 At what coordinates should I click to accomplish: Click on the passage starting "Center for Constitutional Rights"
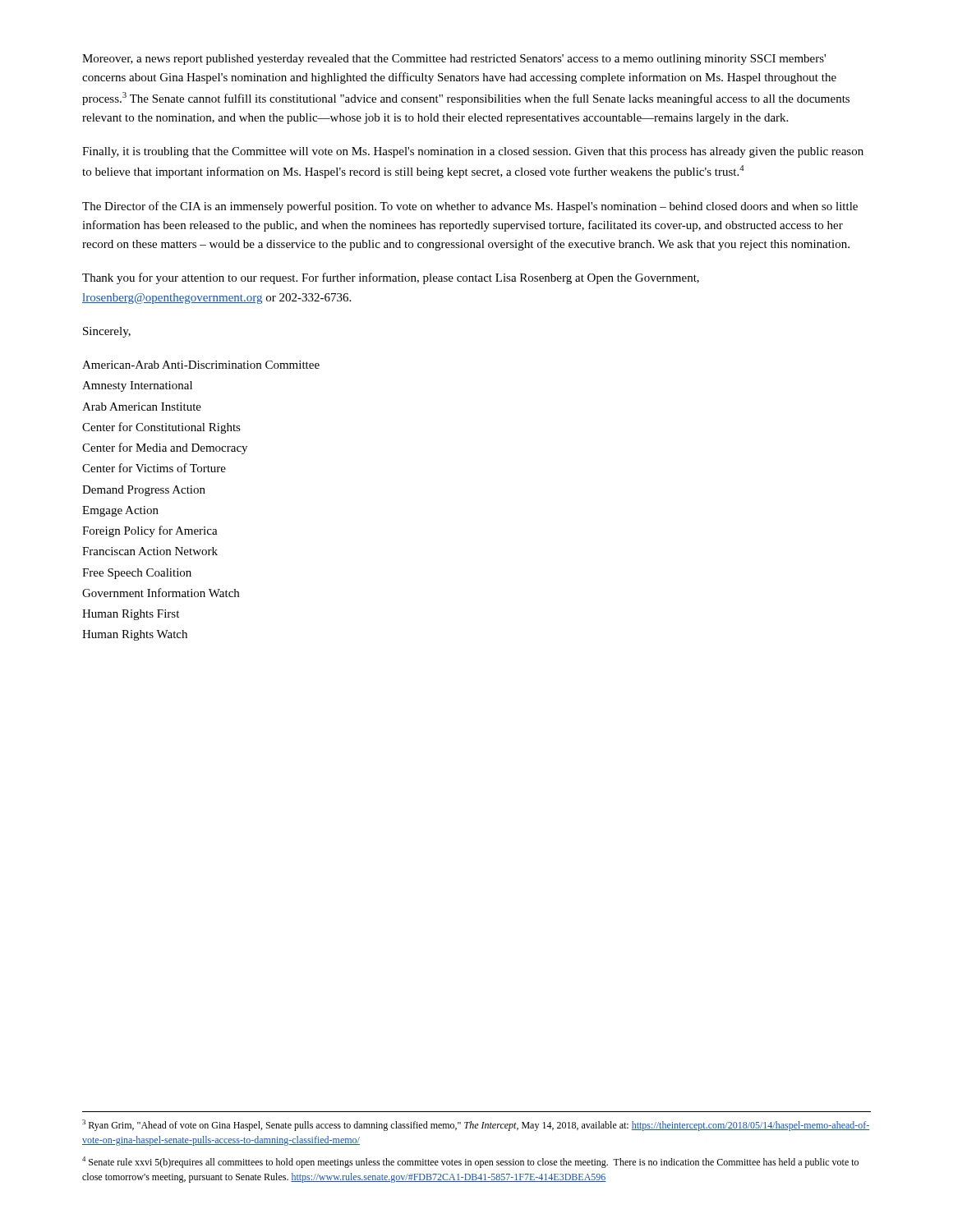pyautogui.click(x=161, y=427)
